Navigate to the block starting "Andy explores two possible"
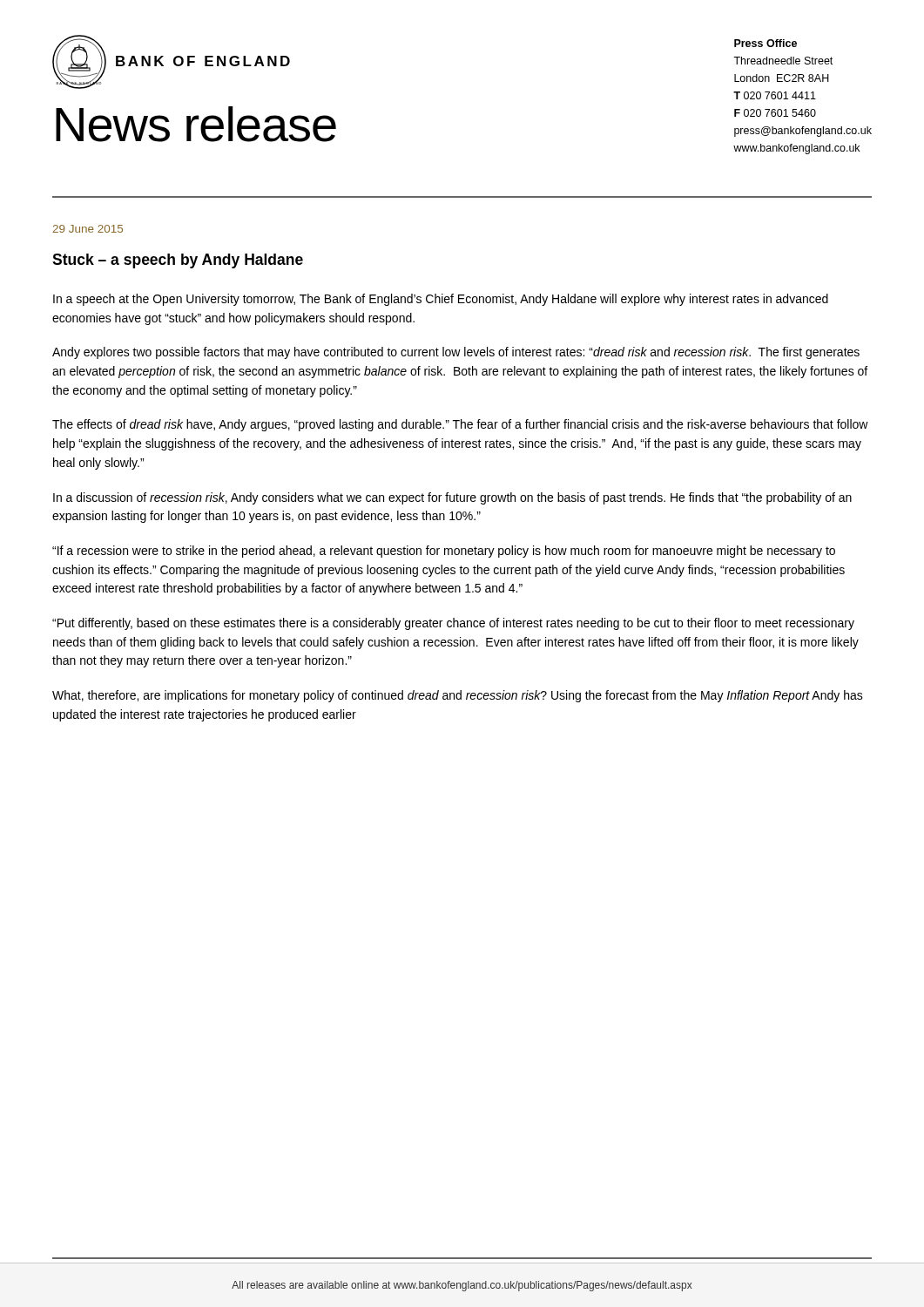 pos(460,371)
